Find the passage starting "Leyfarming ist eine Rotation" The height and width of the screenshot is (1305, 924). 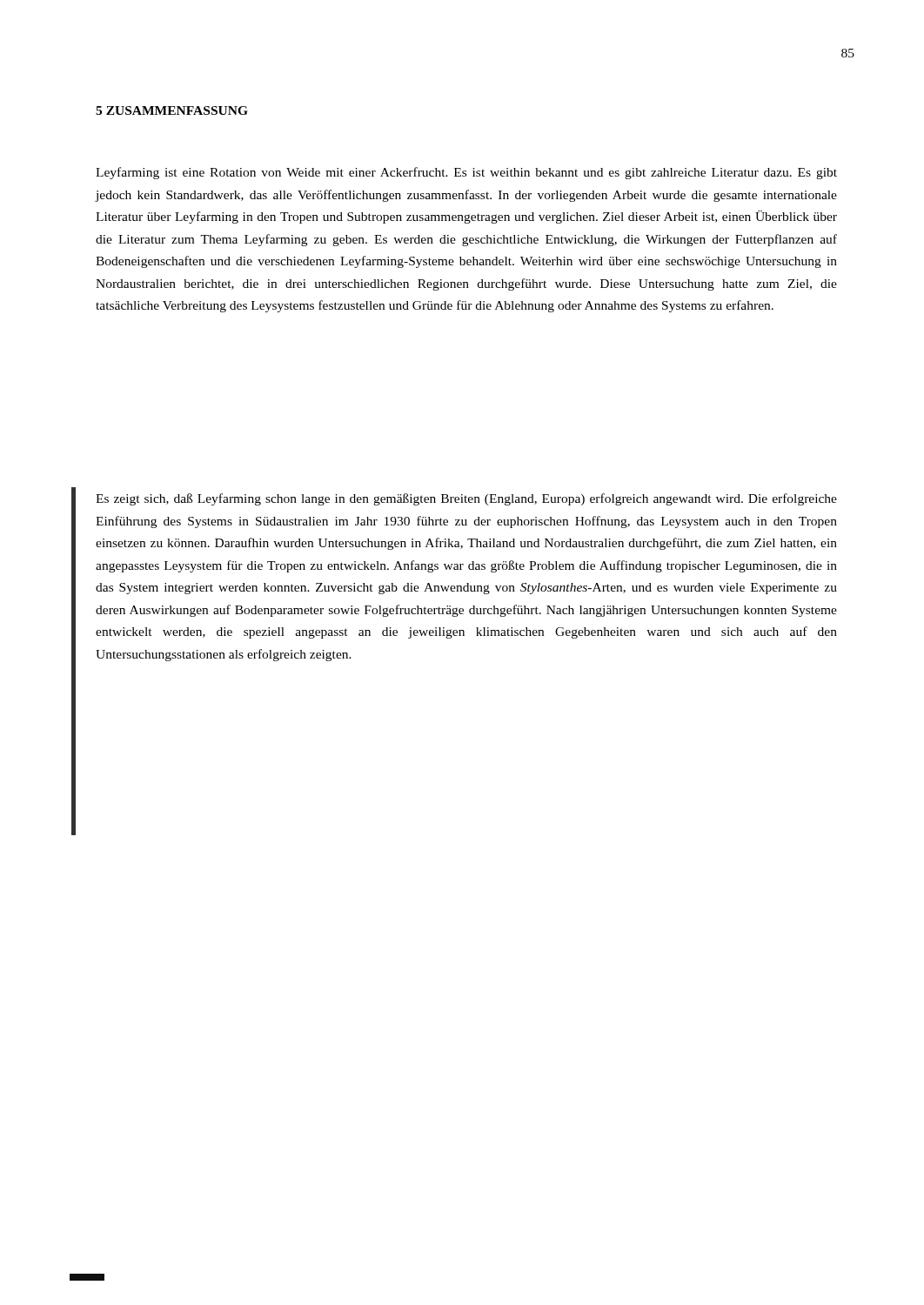tap(466, 239)
